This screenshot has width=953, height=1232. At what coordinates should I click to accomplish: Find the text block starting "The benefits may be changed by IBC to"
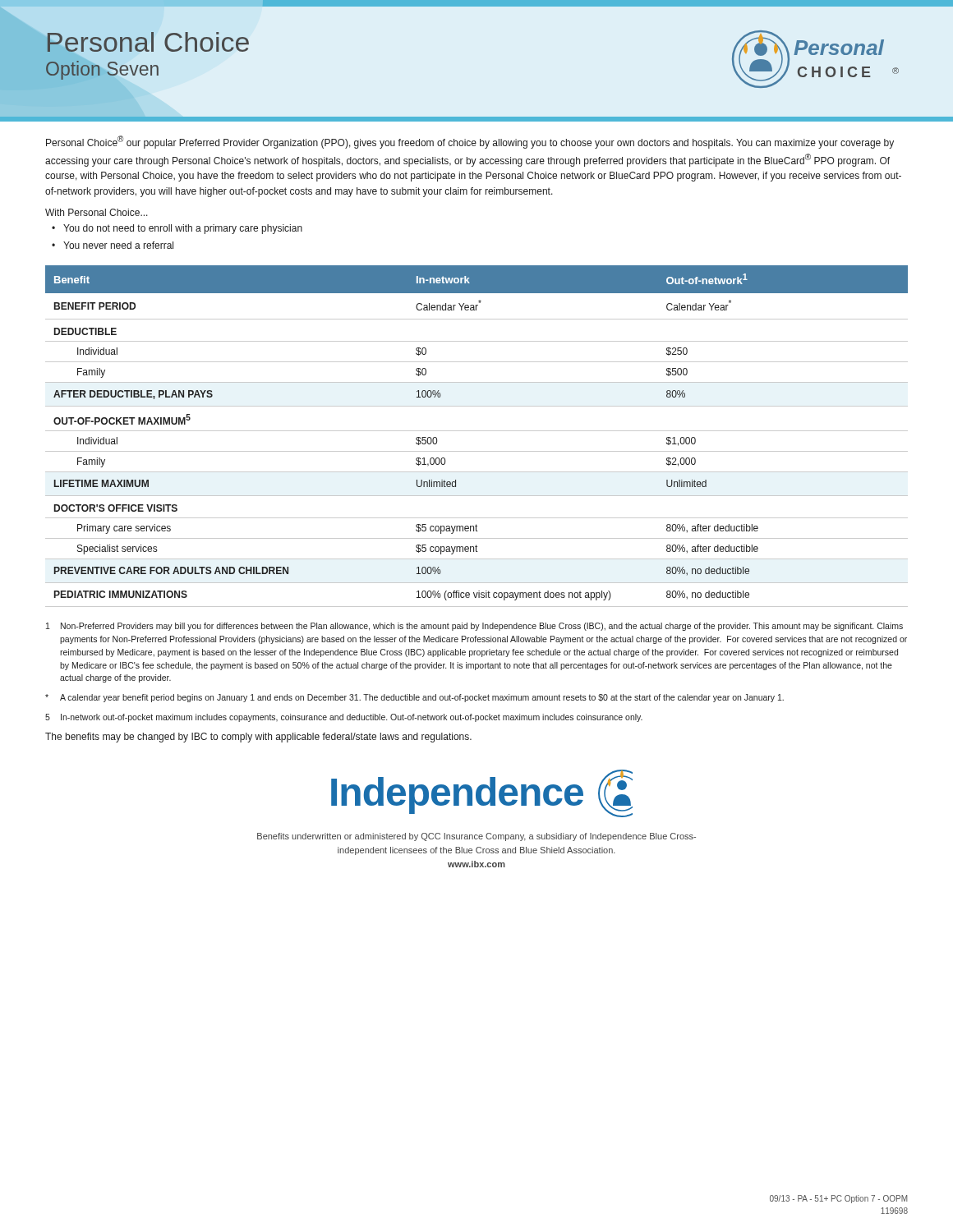coord(259,737)
